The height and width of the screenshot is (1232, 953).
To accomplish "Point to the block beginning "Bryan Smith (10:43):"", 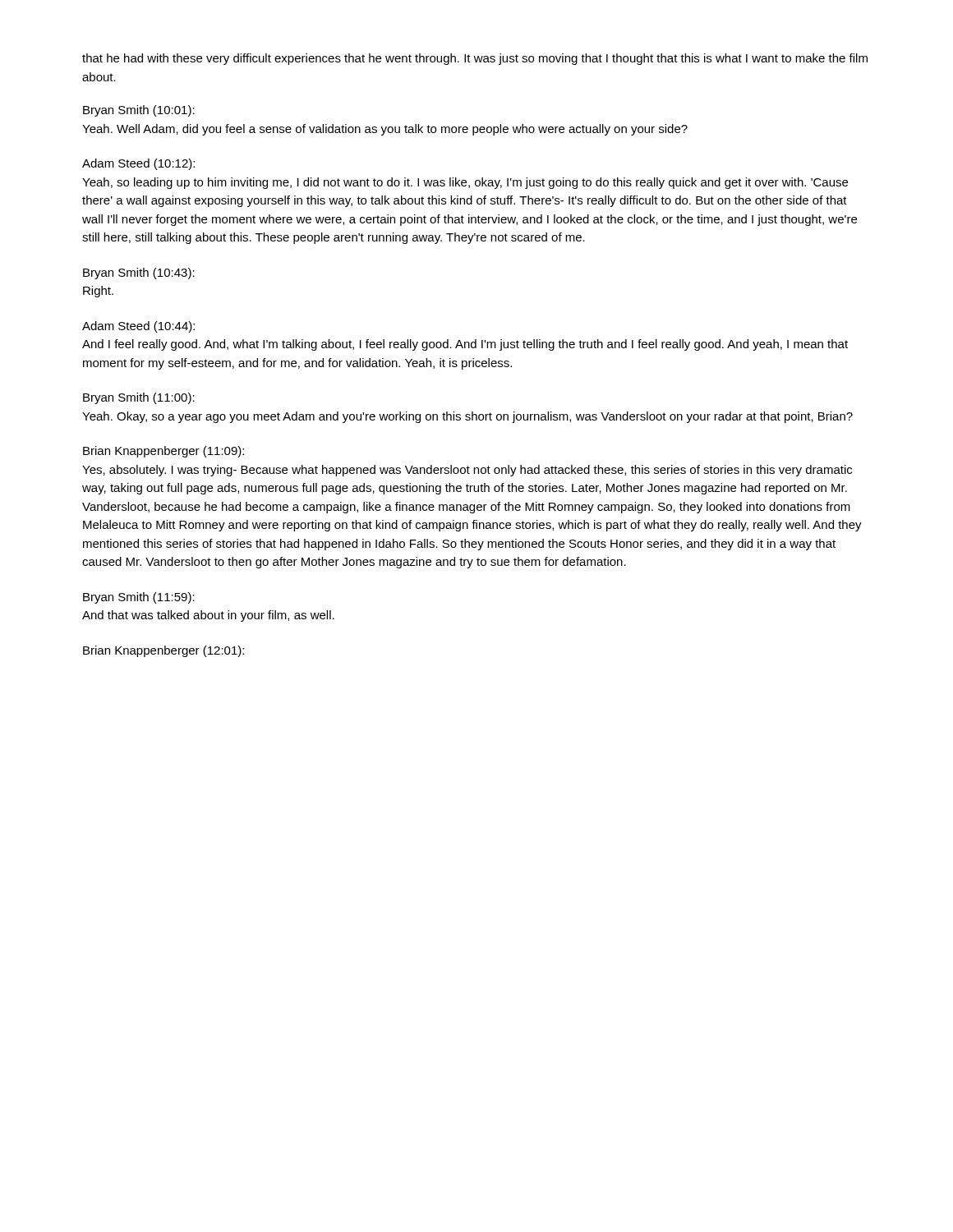I will [x=139, y=274].
